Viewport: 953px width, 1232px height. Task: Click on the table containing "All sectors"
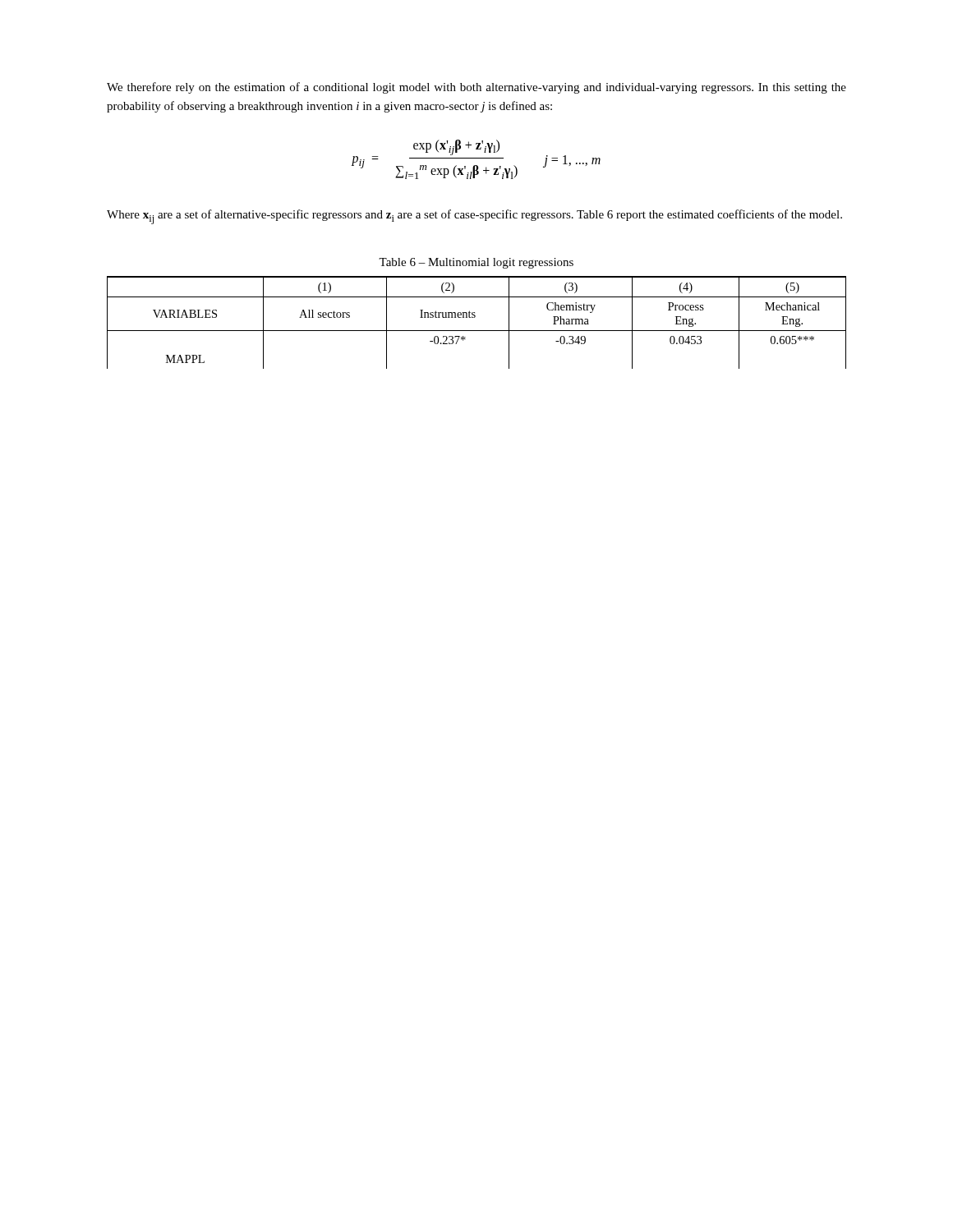click(476, 322)
